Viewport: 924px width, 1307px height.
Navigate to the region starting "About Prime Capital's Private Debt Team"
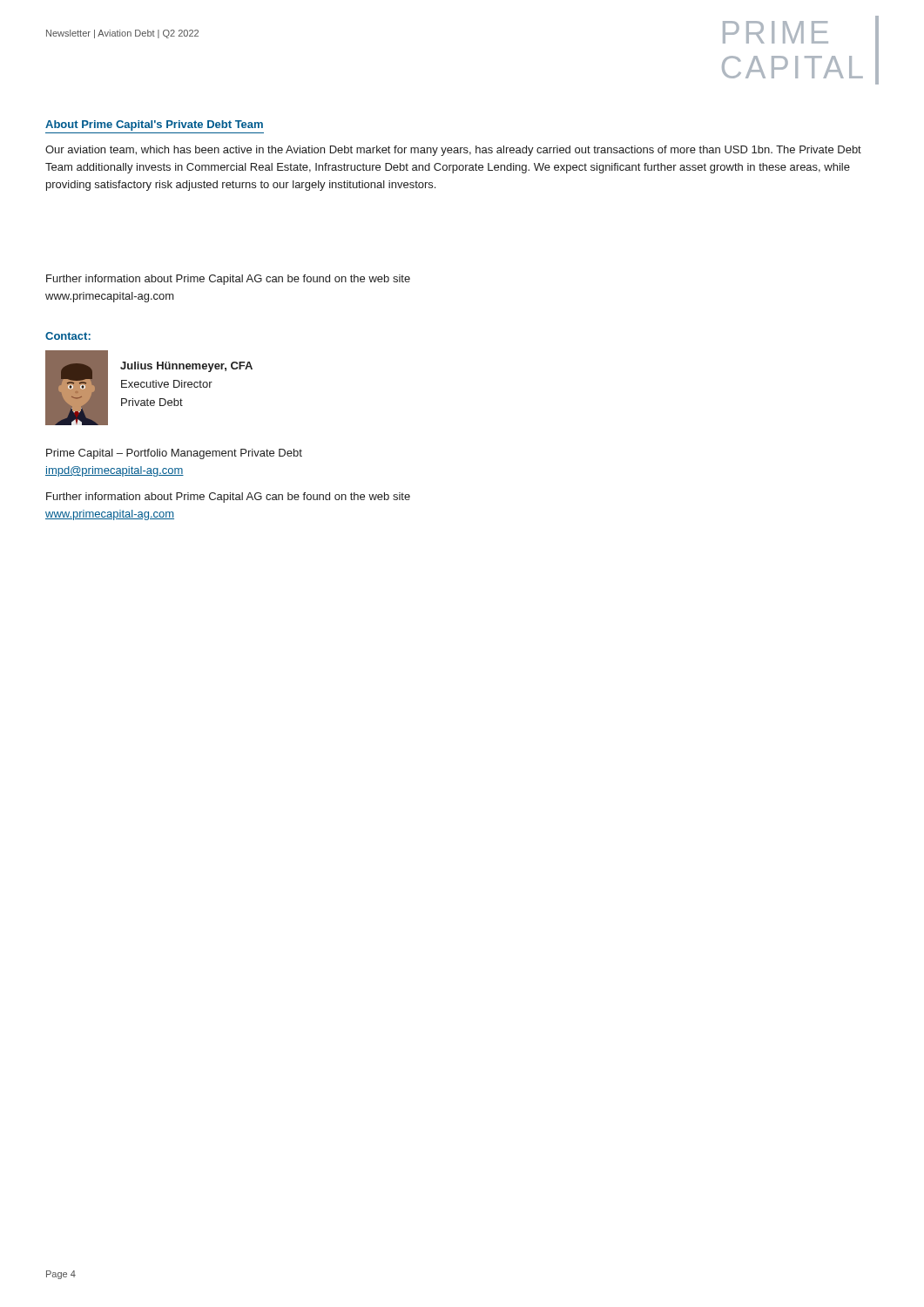tap(154, 124)
